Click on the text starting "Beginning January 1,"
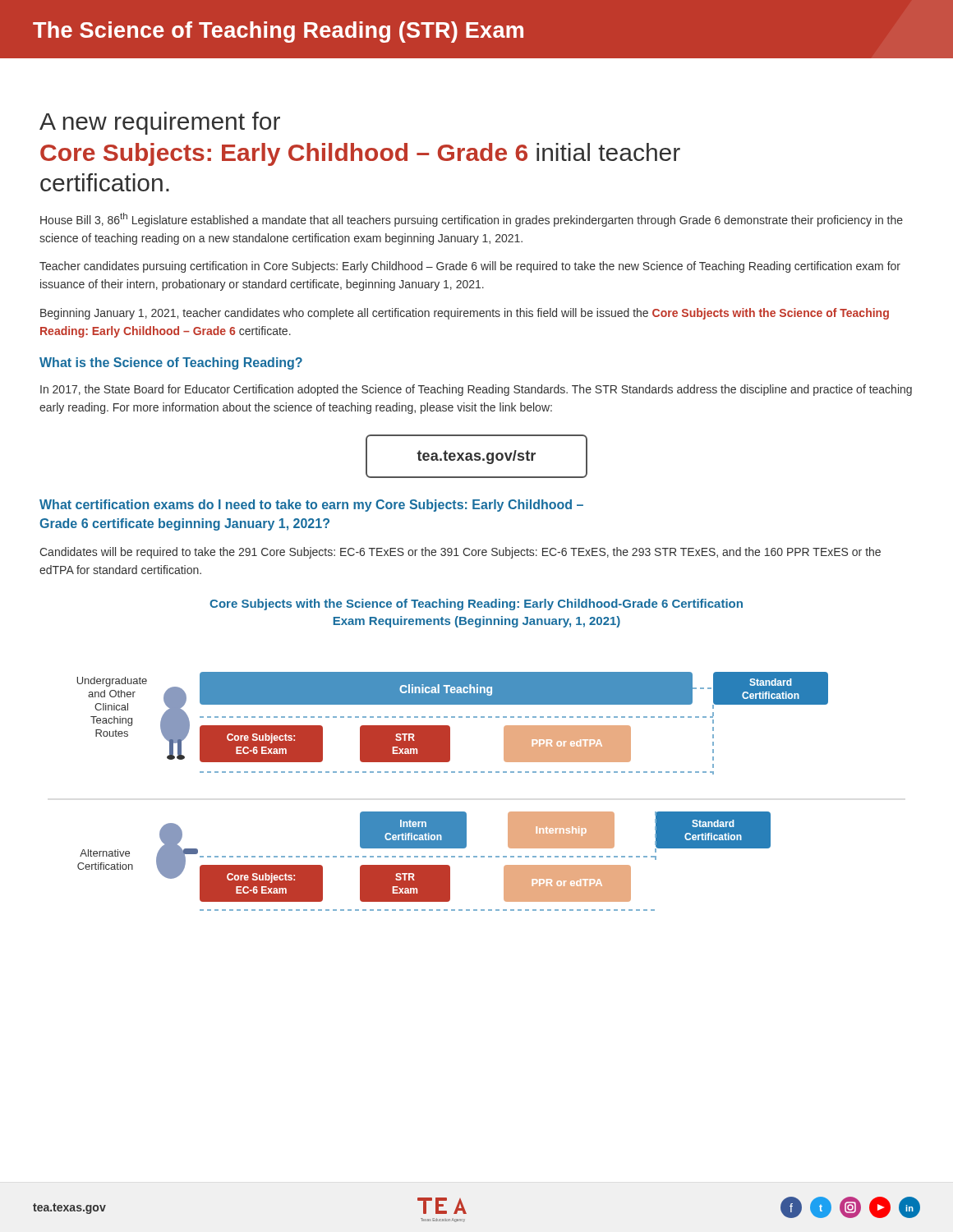 [464, 322]
